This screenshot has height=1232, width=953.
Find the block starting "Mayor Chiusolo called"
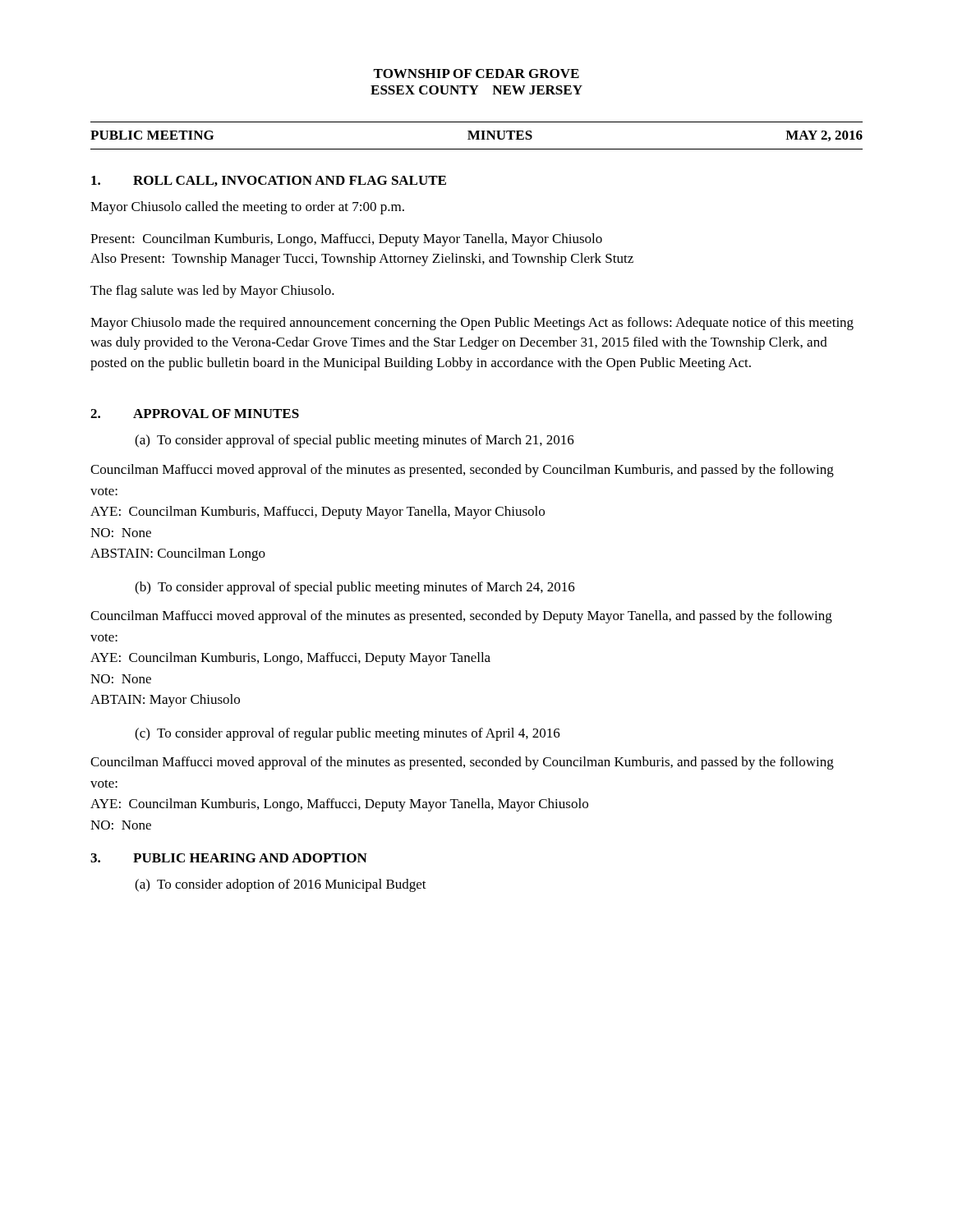click(248, 207)
